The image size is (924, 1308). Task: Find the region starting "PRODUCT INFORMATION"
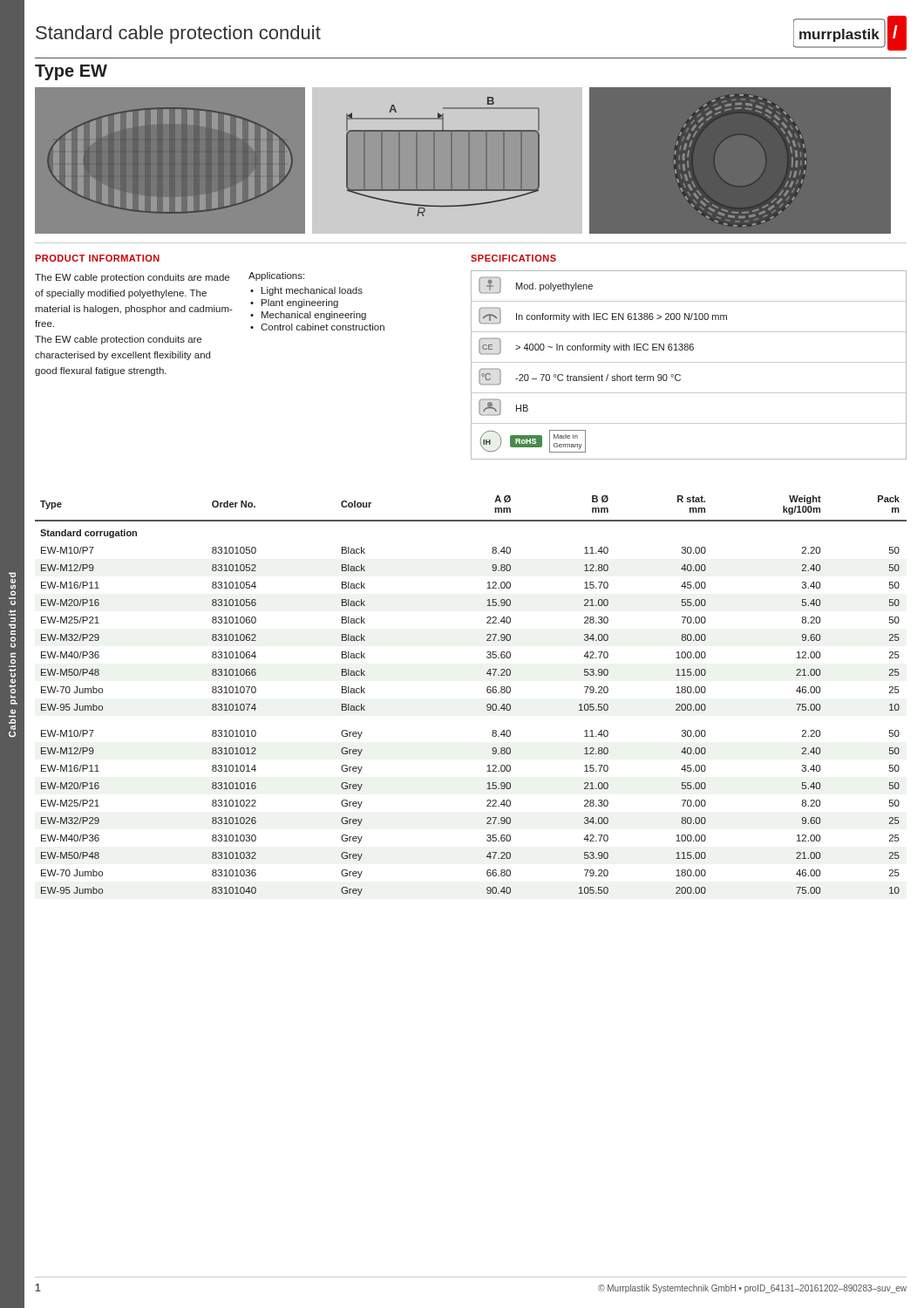coord(97,258)
